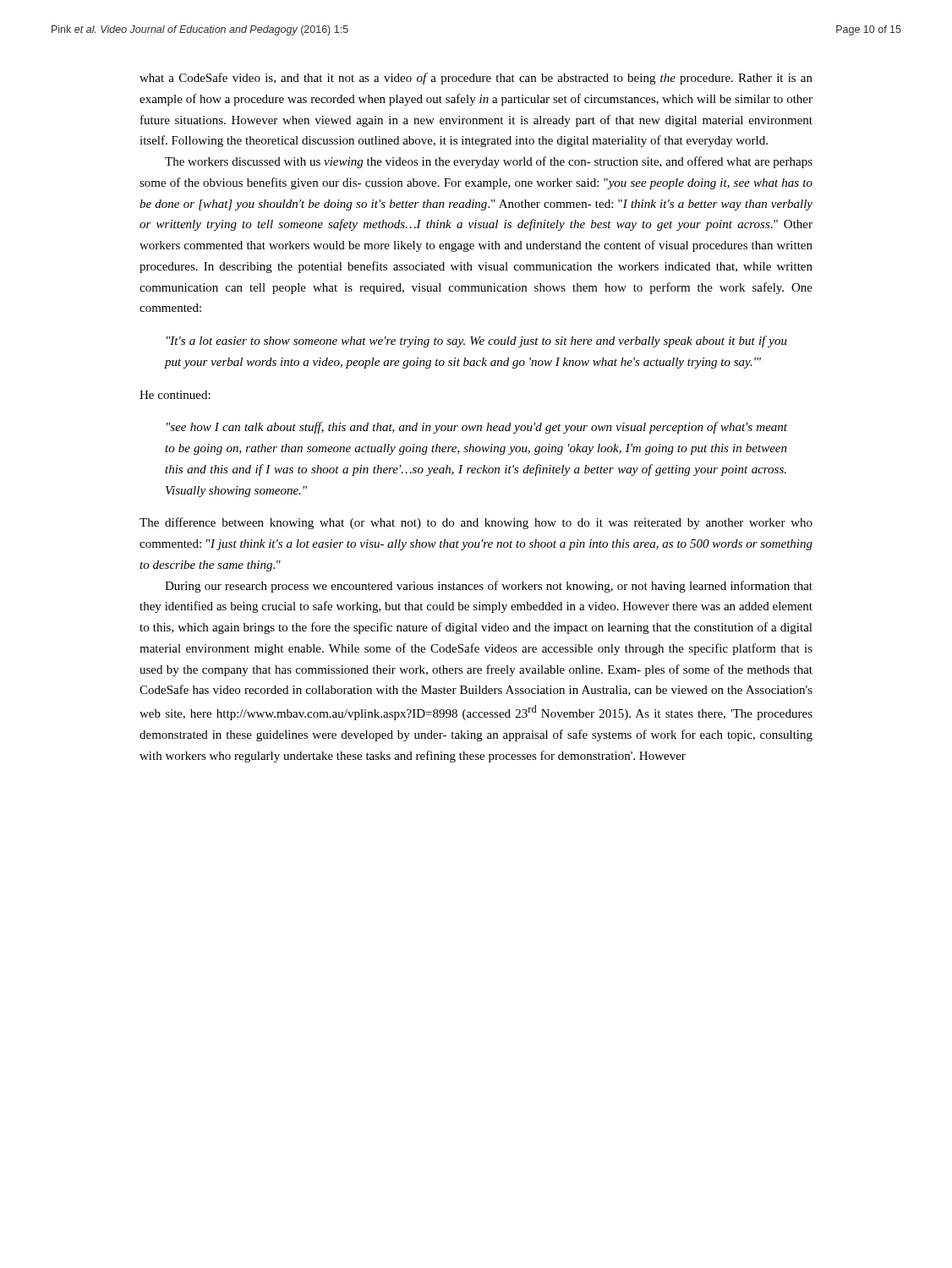Locate the text block that says "The workers discussed with us viewing the videos"
Screen dimensions: 1268x952
click(x=476, y=235)
